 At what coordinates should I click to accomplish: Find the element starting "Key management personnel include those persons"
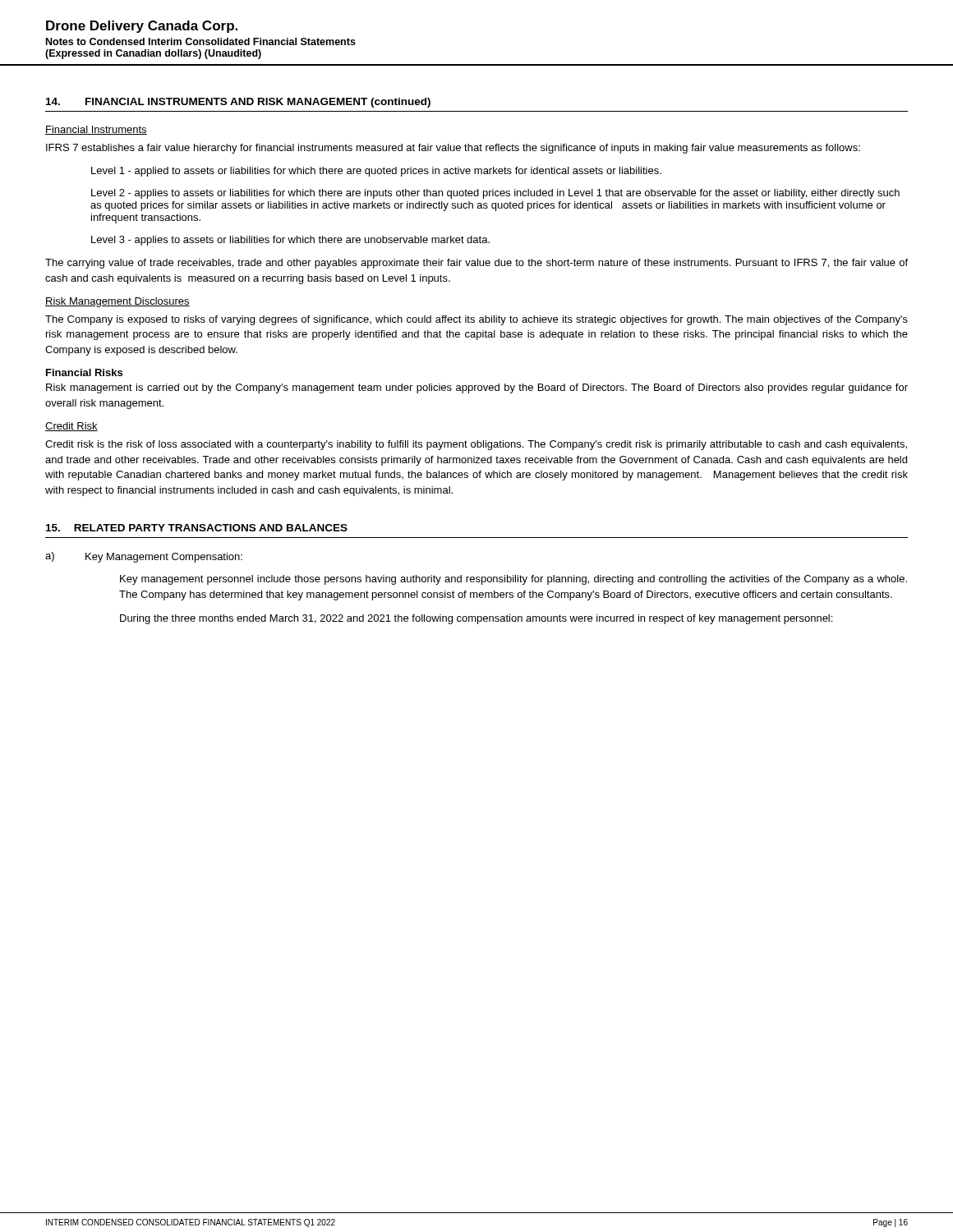pos(513,586)
